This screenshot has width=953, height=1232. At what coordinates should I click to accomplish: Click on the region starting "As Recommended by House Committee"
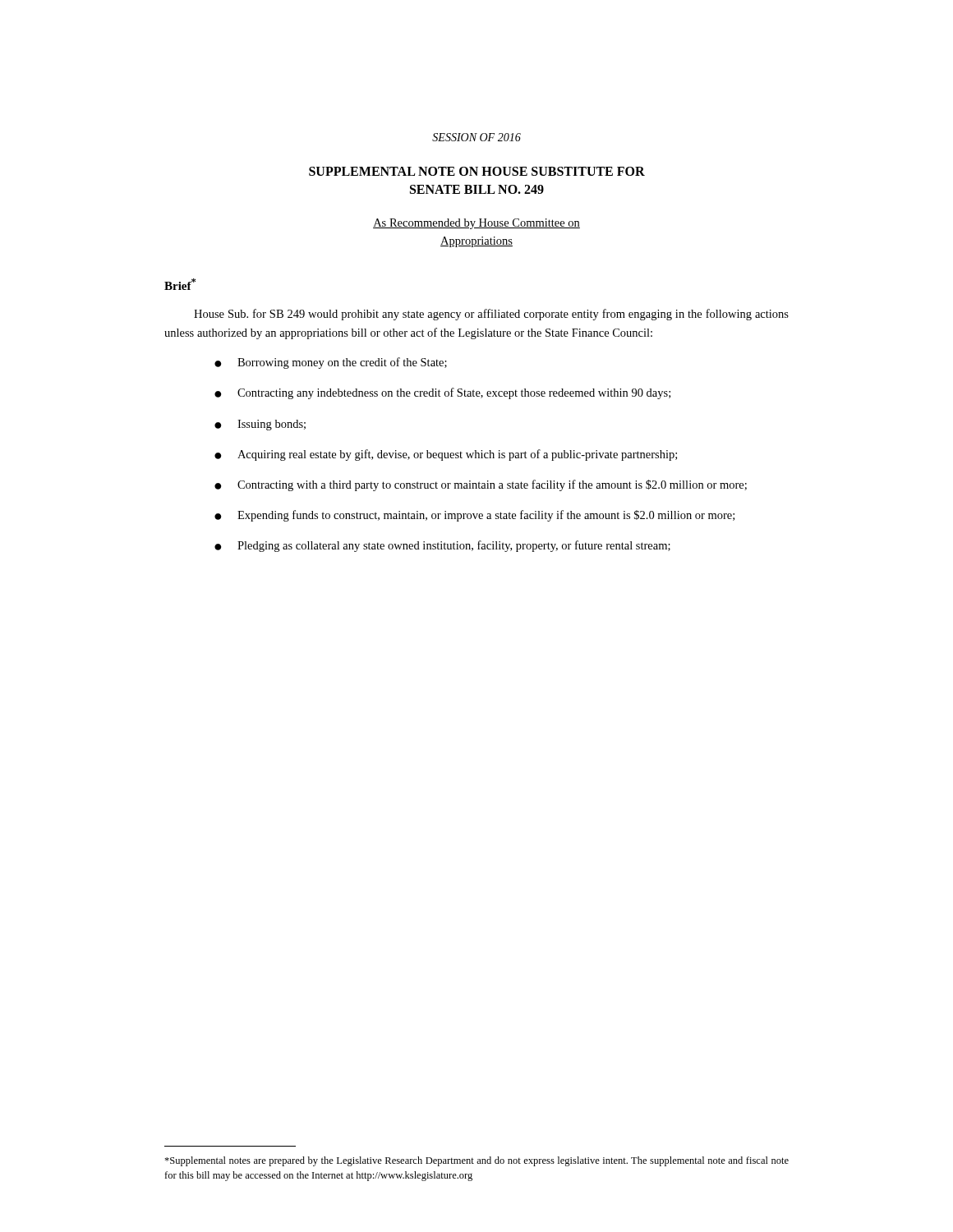coord(476,231)
